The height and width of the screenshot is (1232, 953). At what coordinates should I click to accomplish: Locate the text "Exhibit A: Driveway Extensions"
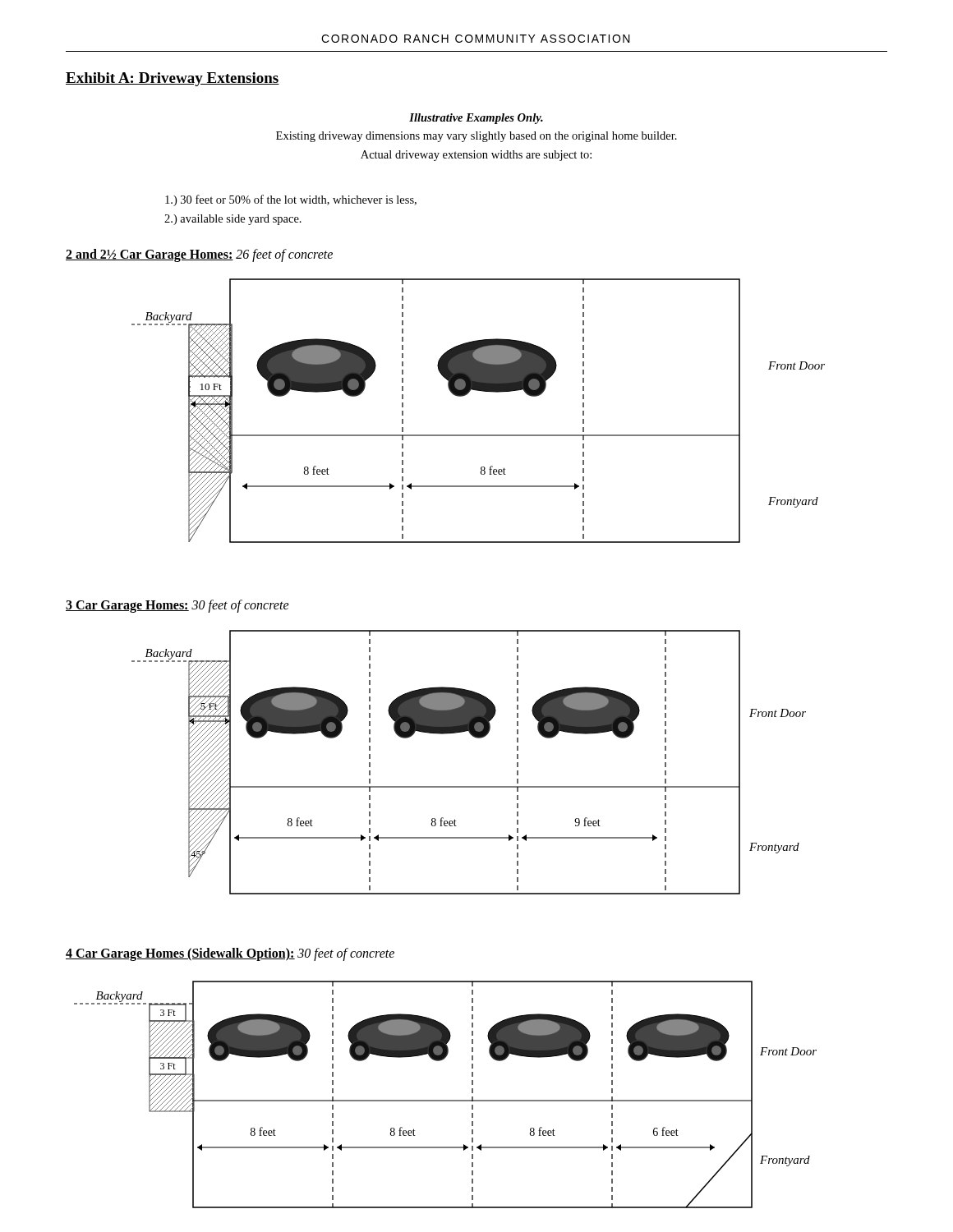pos(172,78)
